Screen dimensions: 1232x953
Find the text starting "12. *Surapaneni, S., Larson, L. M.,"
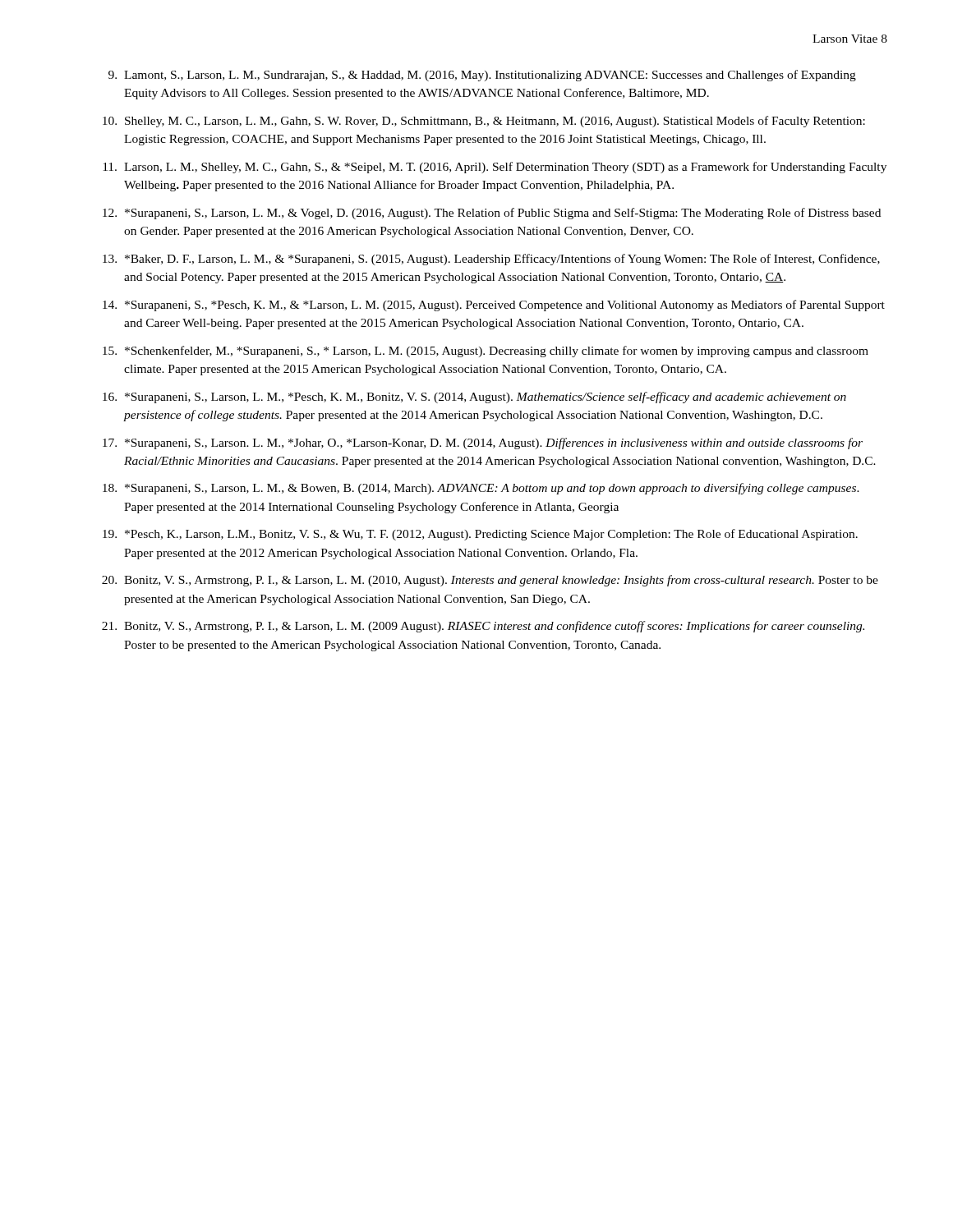pyautogui.click(x=488, y=222)
